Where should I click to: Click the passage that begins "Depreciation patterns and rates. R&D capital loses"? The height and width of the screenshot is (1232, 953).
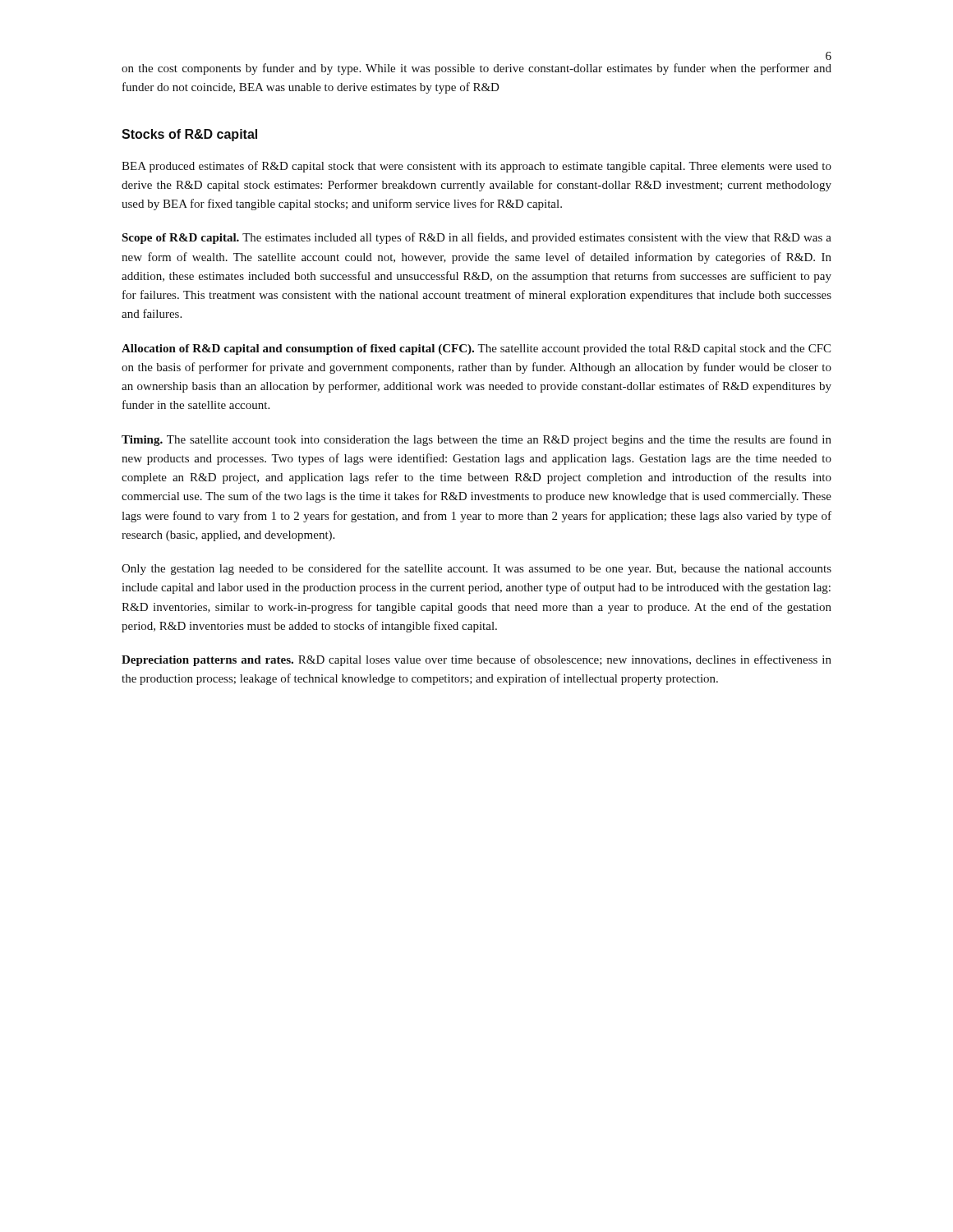click(x=476, y=669)
